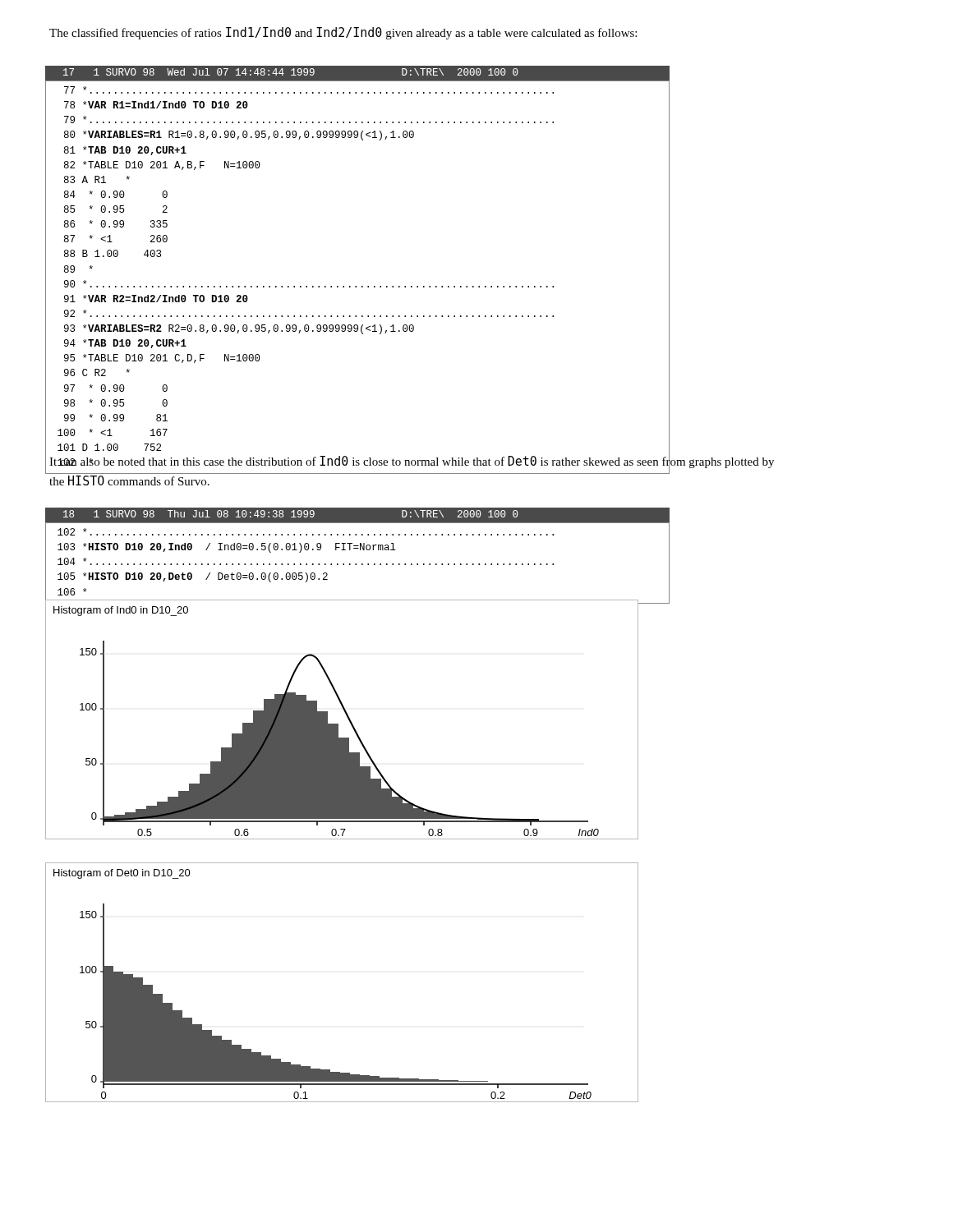Point to the block beginning "It can also be noted"
953x1232 pixels.
pyautogui.click(x=412, y=471)
